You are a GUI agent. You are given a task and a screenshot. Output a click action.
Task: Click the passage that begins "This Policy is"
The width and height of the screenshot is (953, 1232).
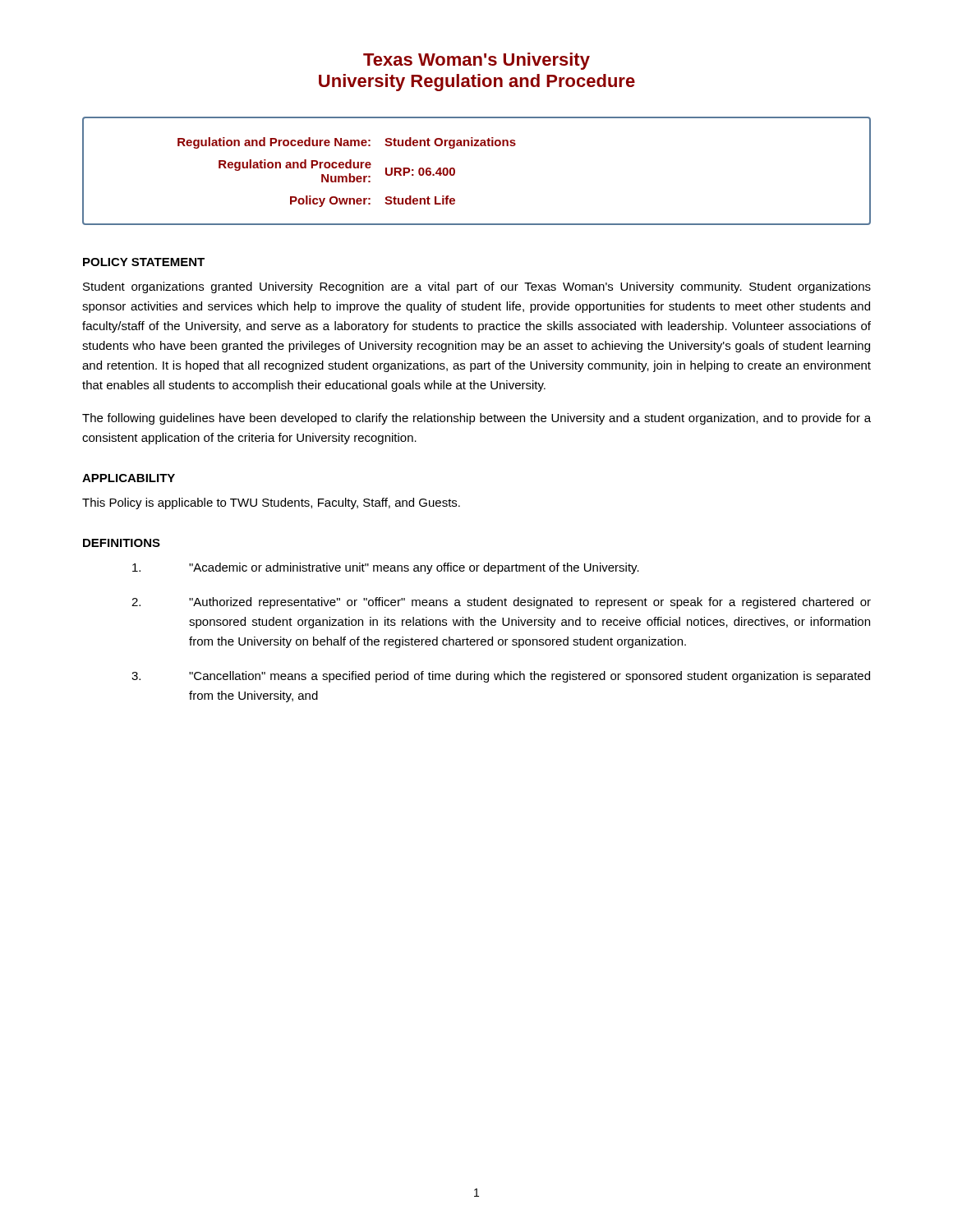(x=272, y=502)
